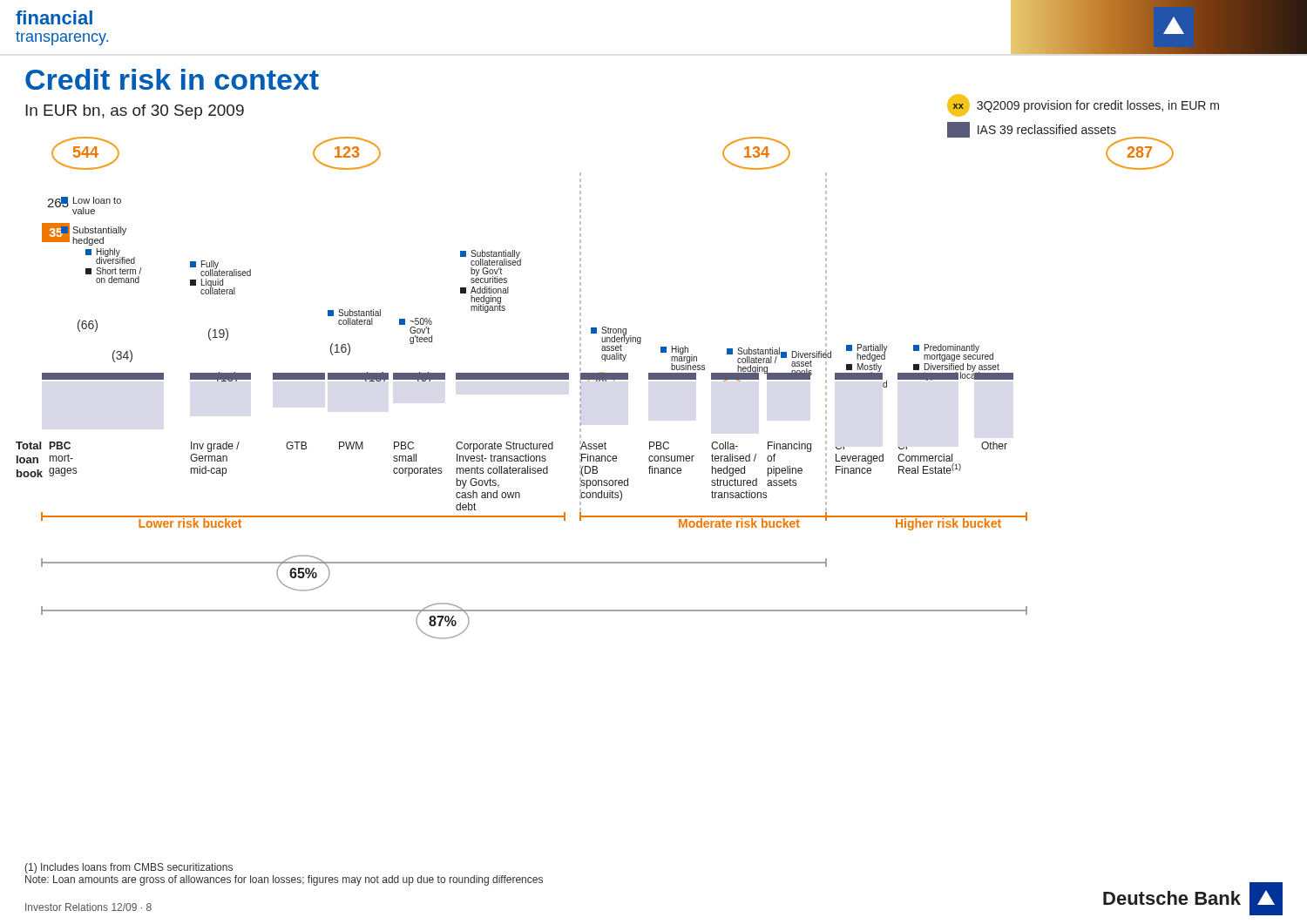Click on the text block with the text "In EUR bn, as"
Viewport: 1307px width, 924px height.
(x=134, y=110)
